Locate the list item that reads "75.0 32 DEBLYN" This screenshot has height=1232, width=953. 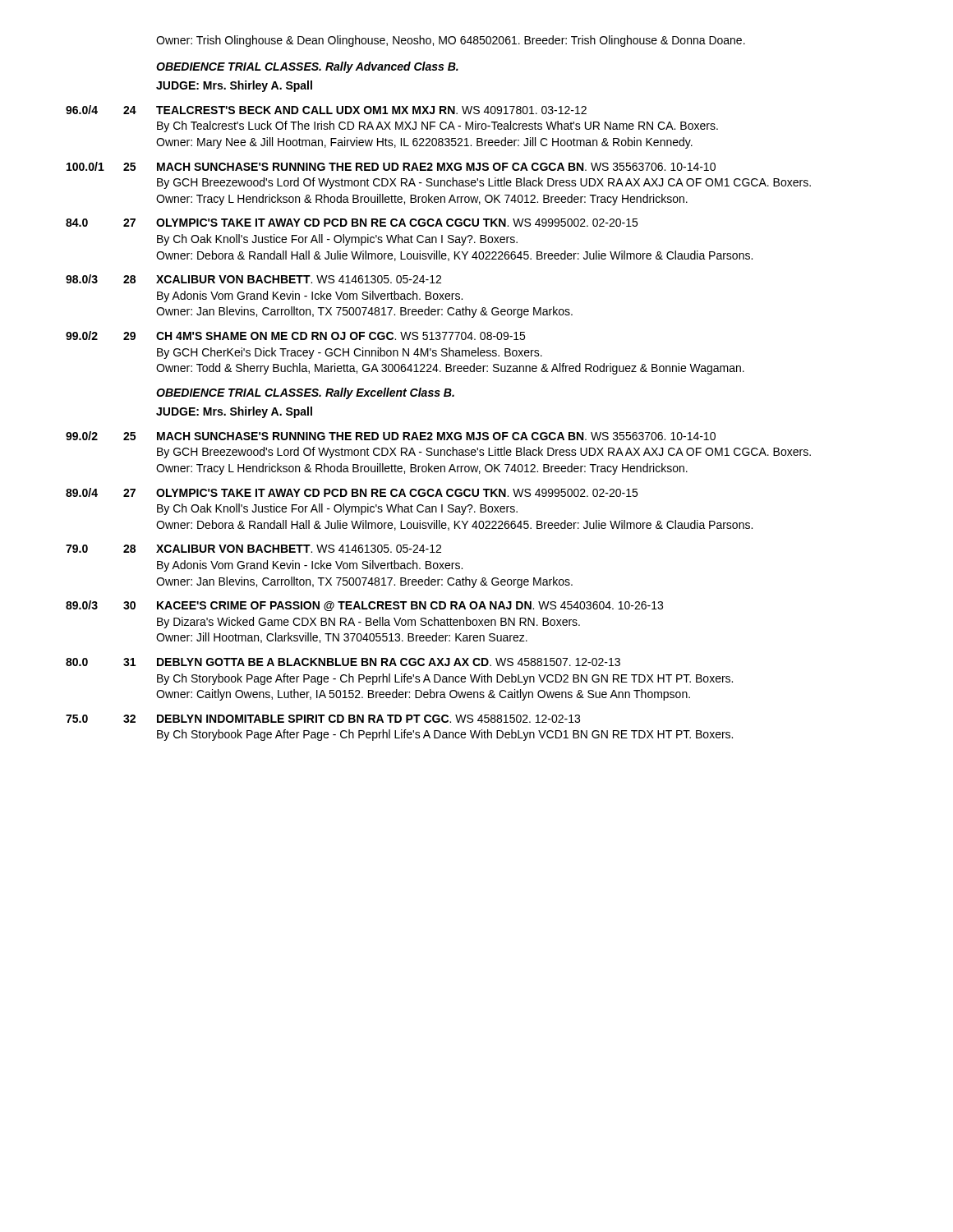476,727
